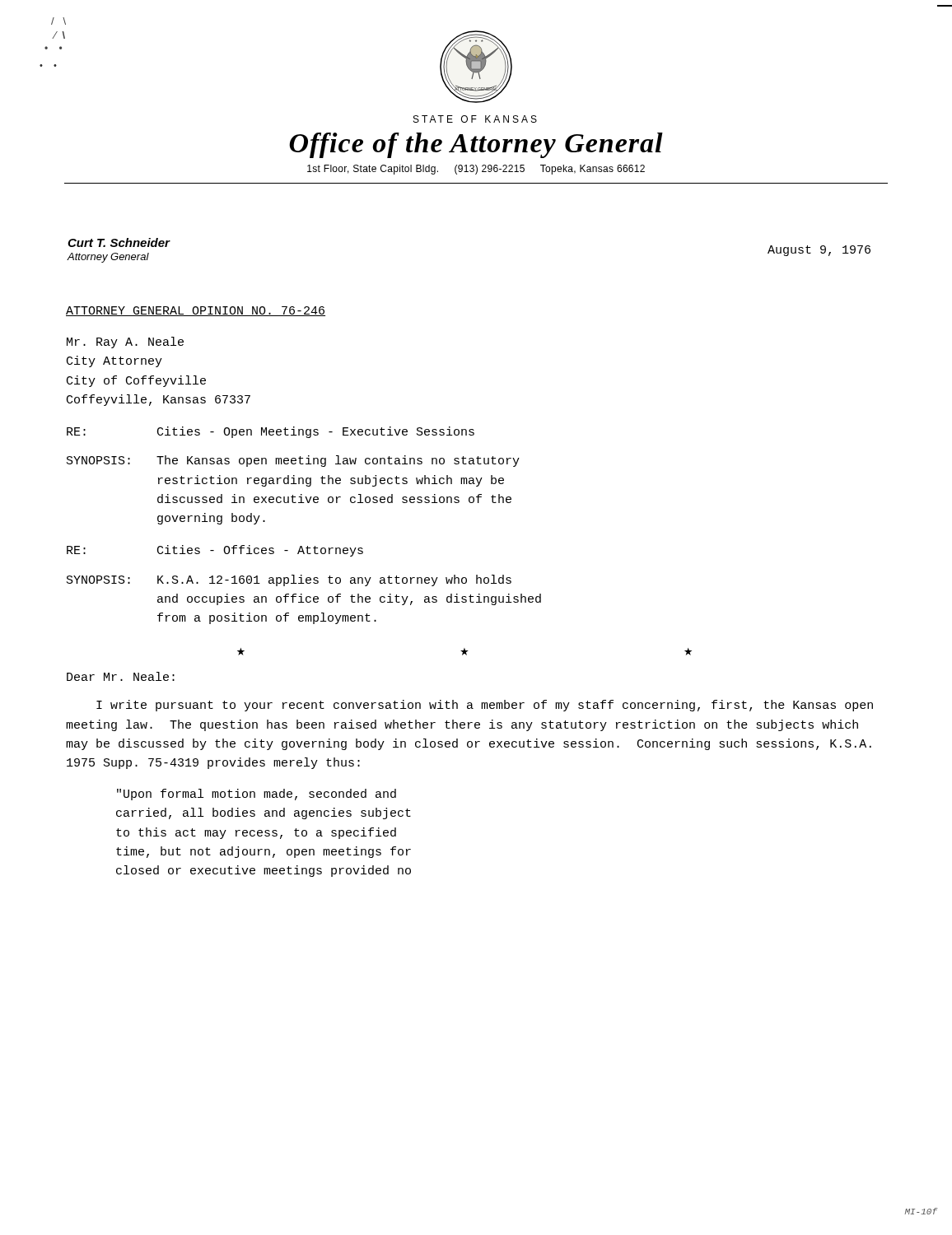Point to the text starting "RE: Cities - Offices -"
The image size is (952, 1235).
point(215,551)
